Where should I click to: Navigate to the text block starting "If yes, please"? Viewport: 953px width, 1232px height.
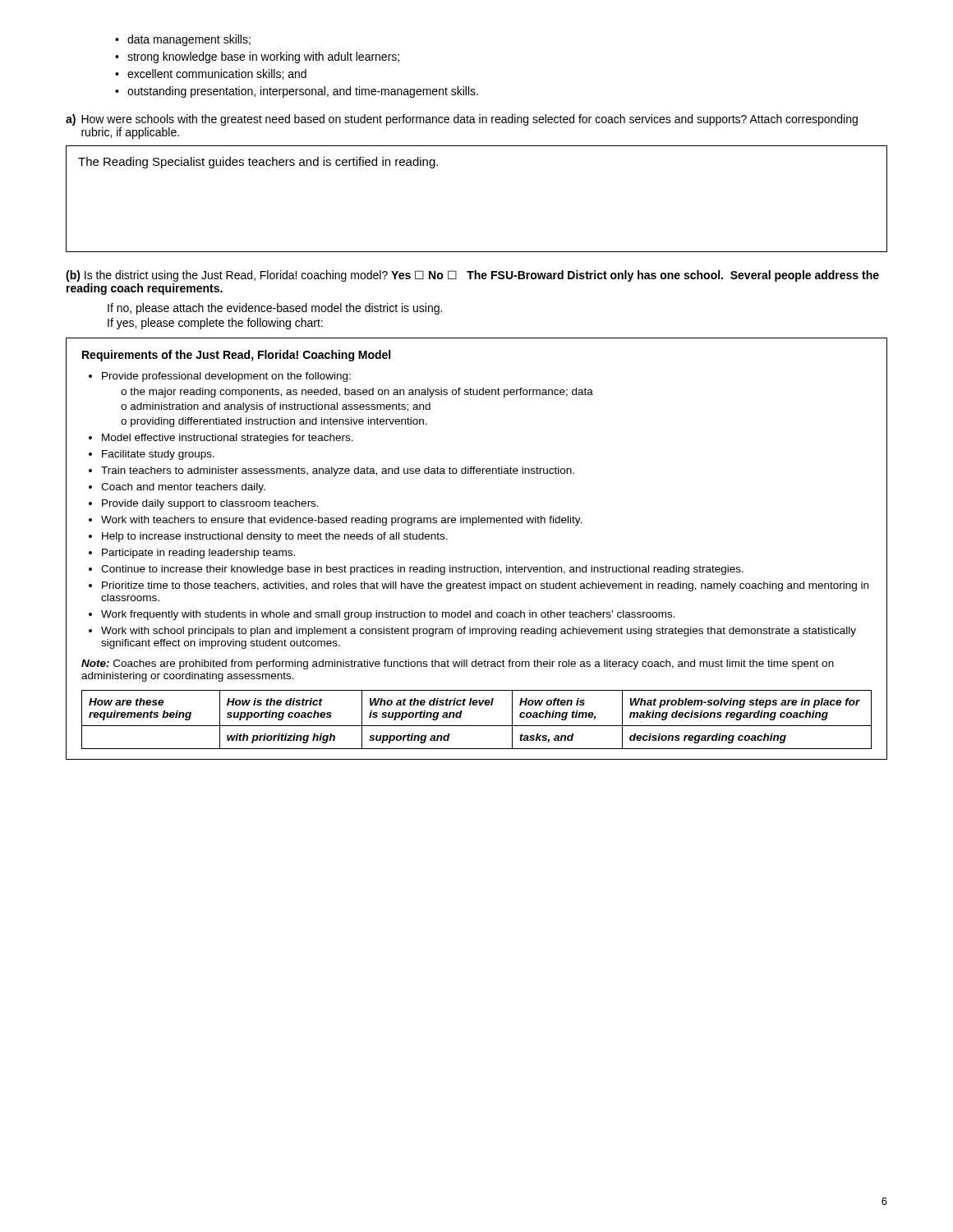(x=215, y=323)
